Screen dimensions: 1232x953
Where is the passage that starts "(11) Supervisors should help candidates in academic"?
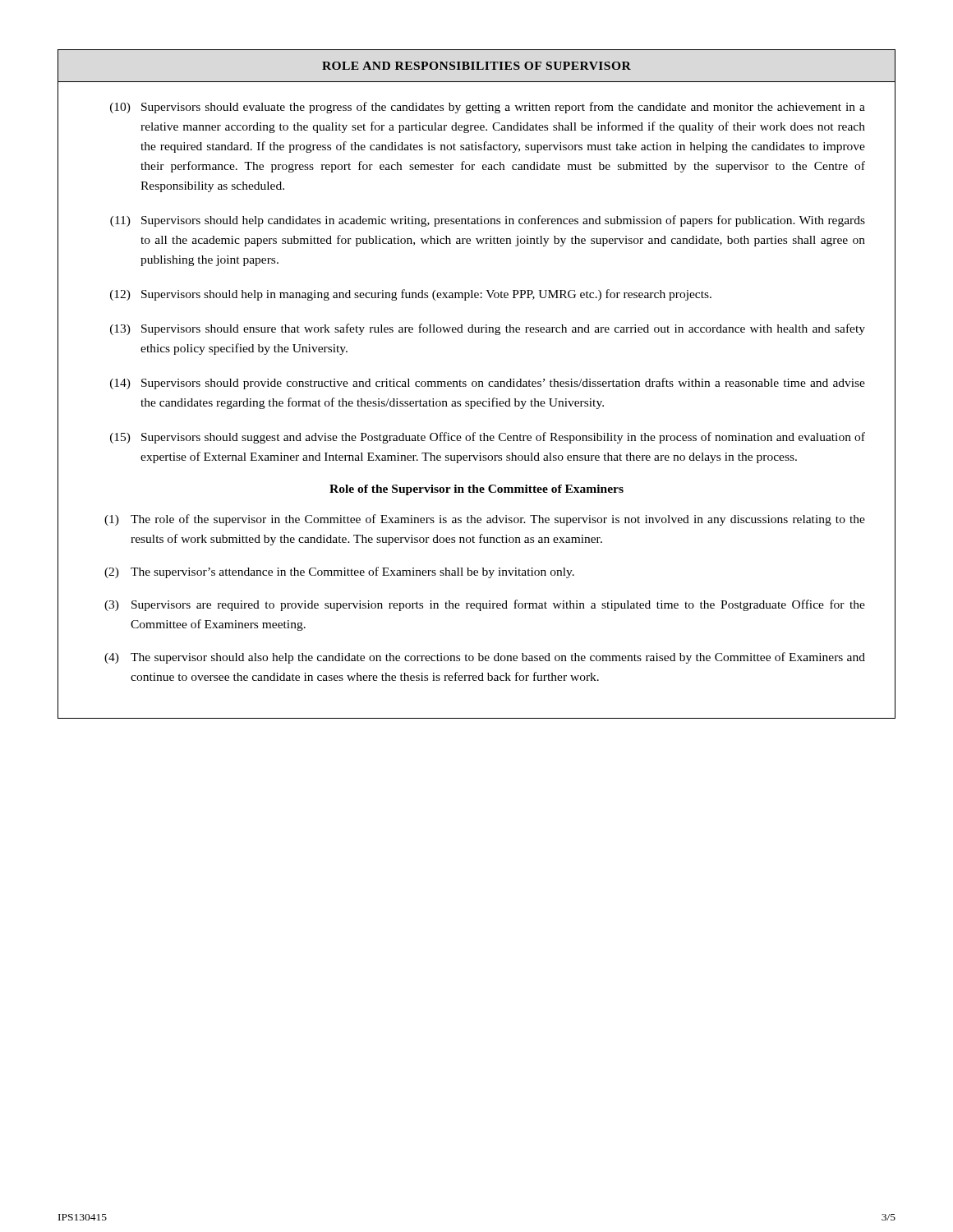pos(476,240)
